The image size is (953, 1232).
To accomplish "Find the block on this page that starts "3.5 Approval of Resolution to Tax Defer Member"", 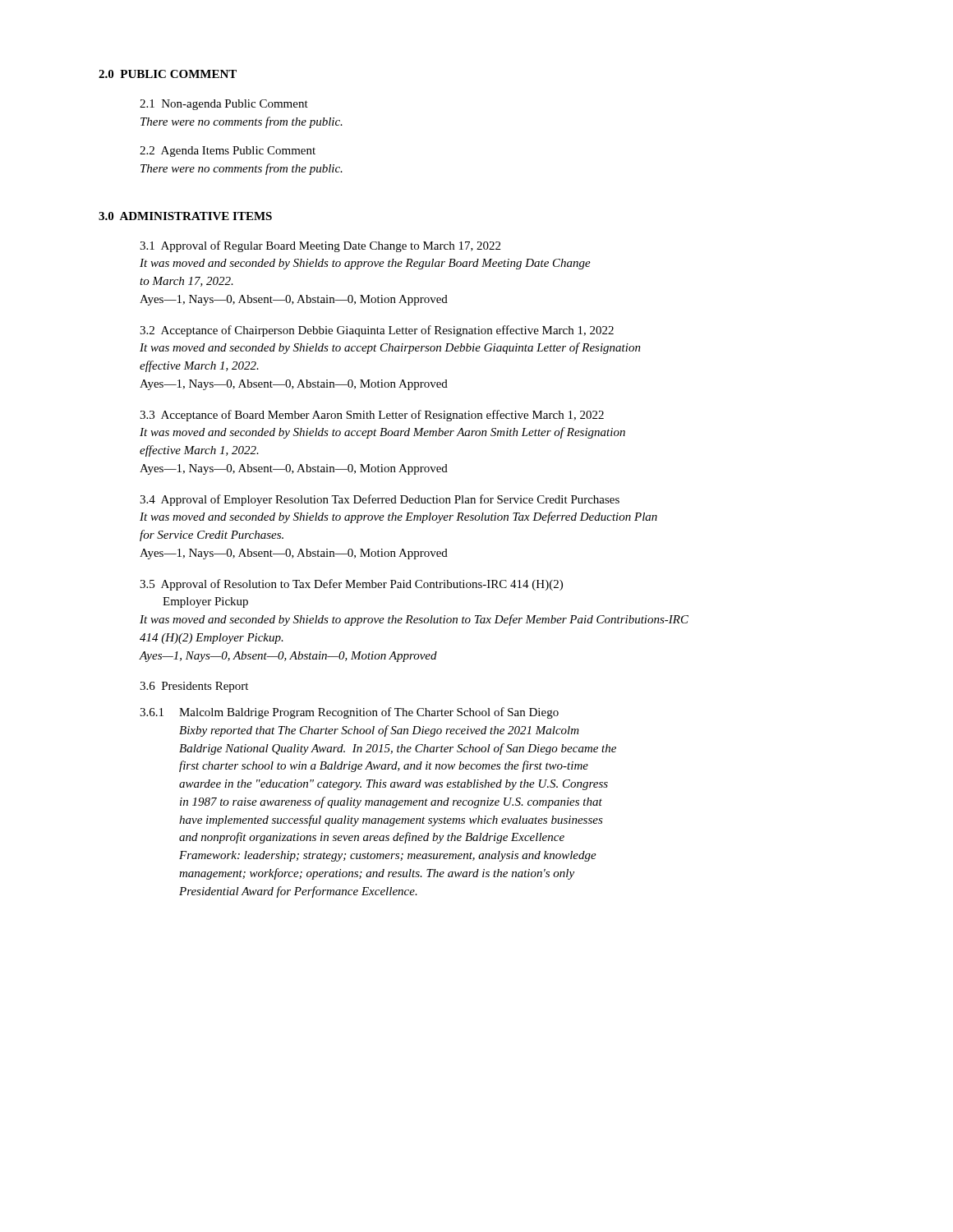I will point(505,620).
